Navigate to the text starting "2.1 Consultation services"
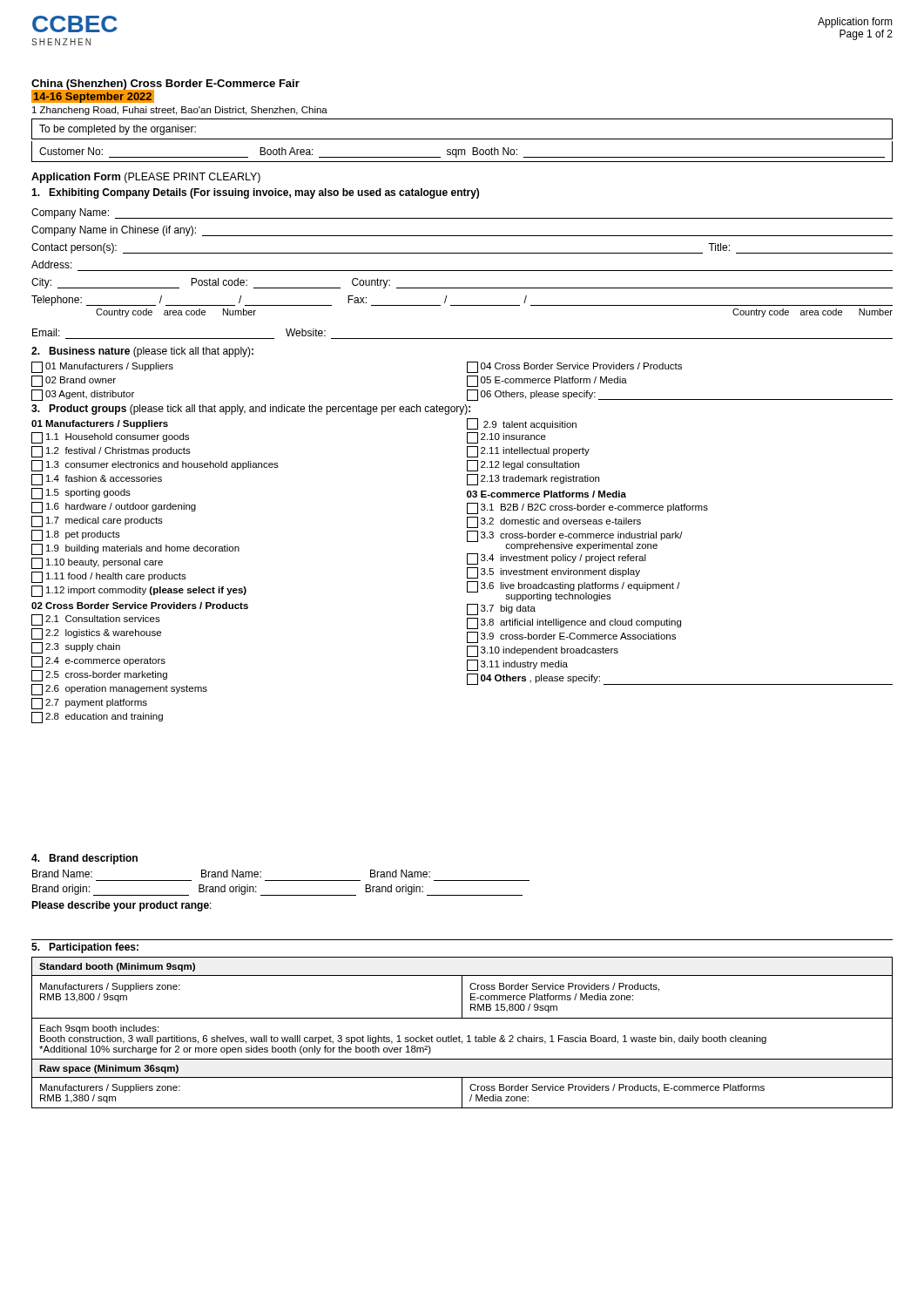The width and height of the screenshot is (924, 1307). click(x=96, y=620)
